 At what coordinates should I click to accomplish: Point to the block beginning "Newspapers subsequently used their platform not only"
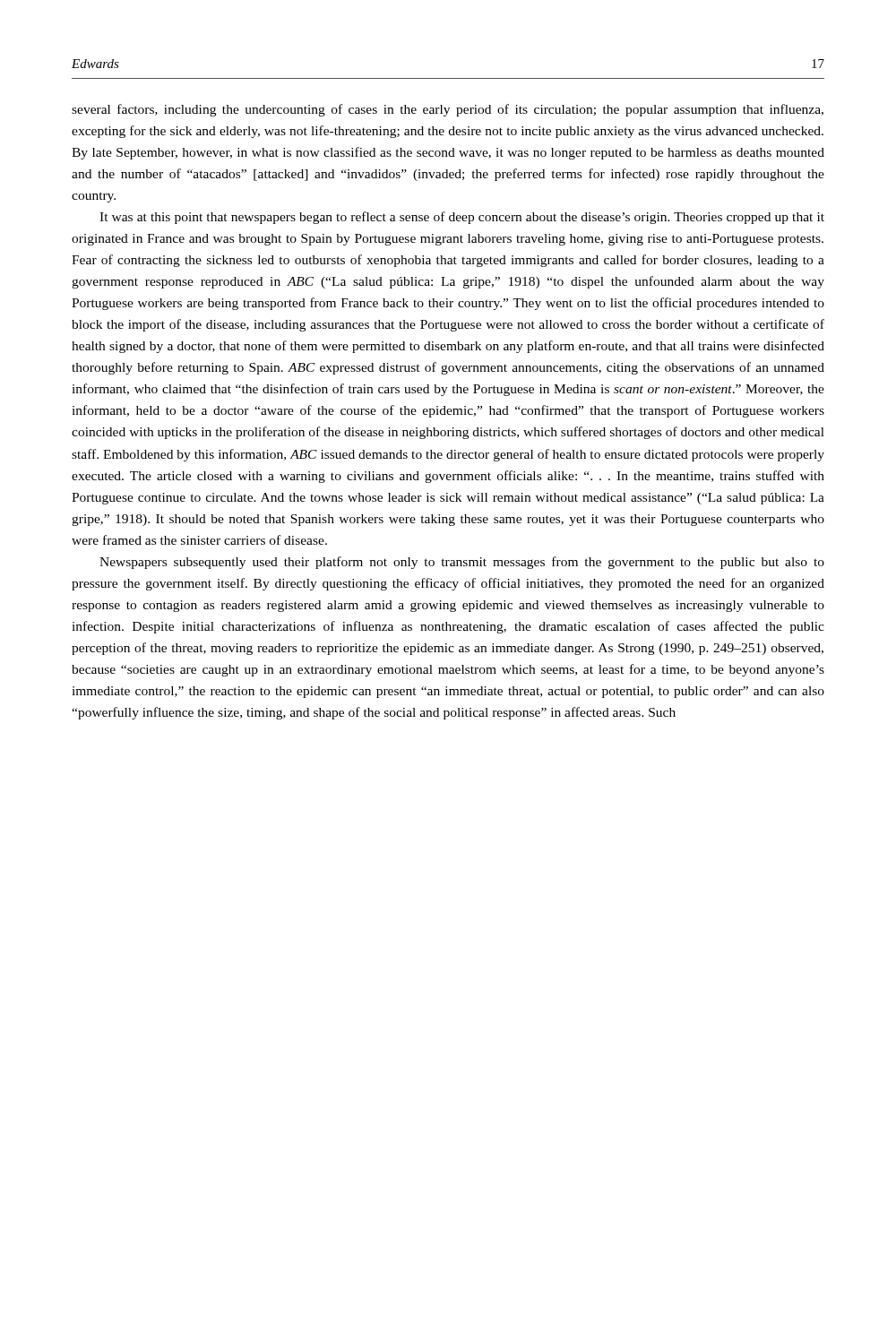pos(448,637)
